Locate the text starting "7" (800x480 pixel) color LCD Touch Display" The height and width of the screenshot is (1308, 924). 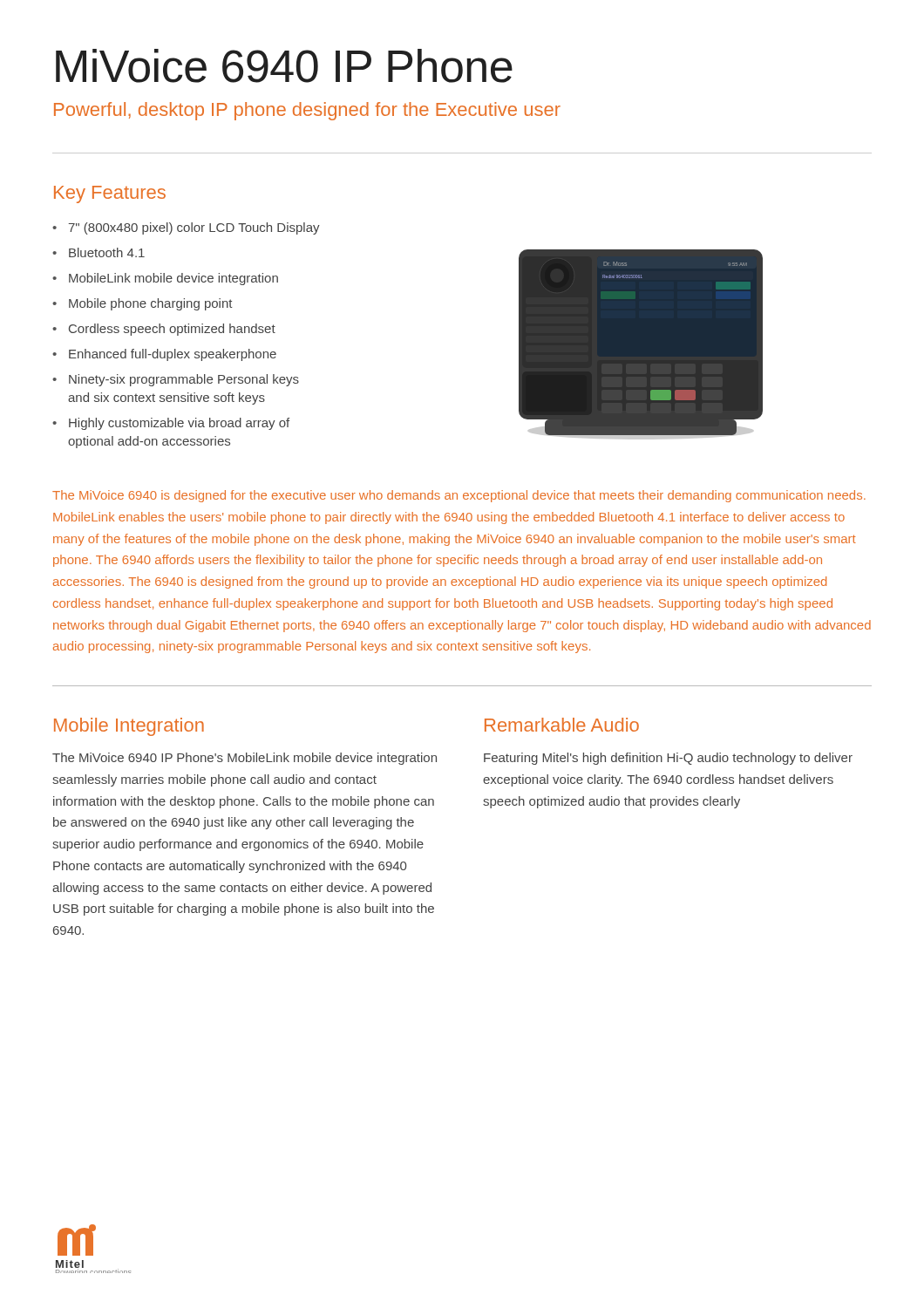click(x=194, y=227)
